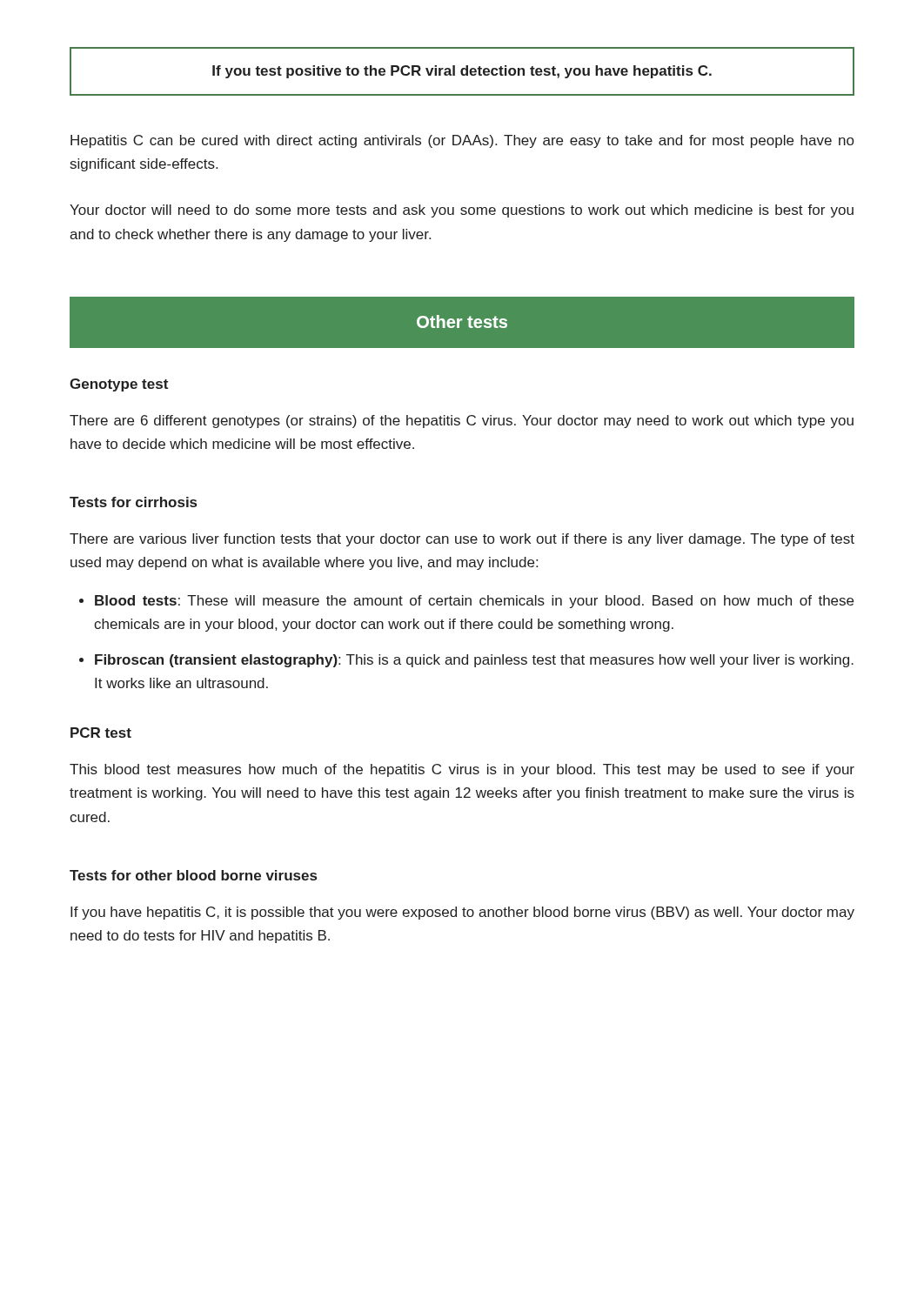Locate the section header that says "Tests for cirrhosis"
Image resolution: width=924 pixels, height=1305 pixels.
point(134,503)
